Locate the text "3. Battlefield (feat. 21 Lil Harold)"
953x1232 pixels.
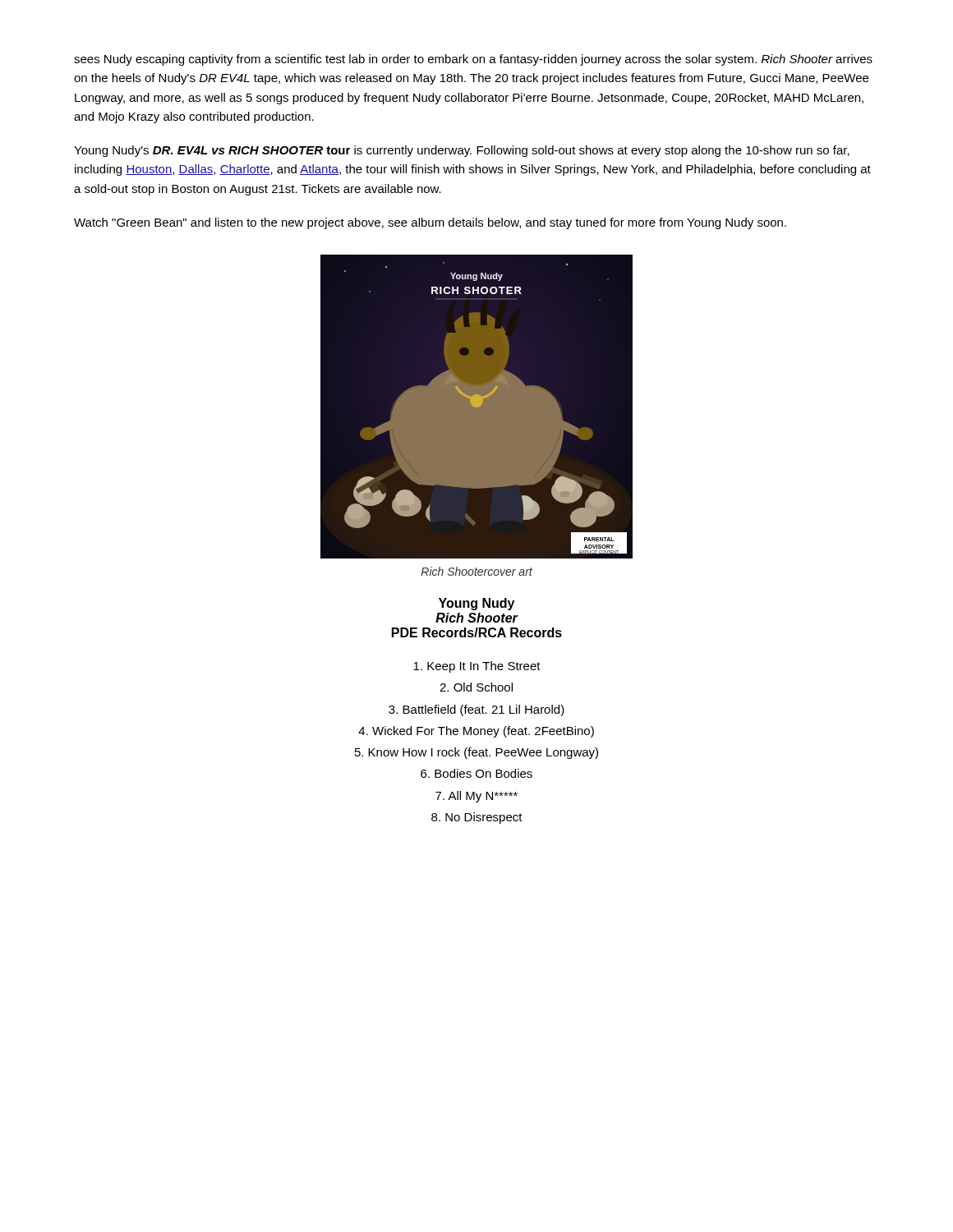(x=476, y=709)
